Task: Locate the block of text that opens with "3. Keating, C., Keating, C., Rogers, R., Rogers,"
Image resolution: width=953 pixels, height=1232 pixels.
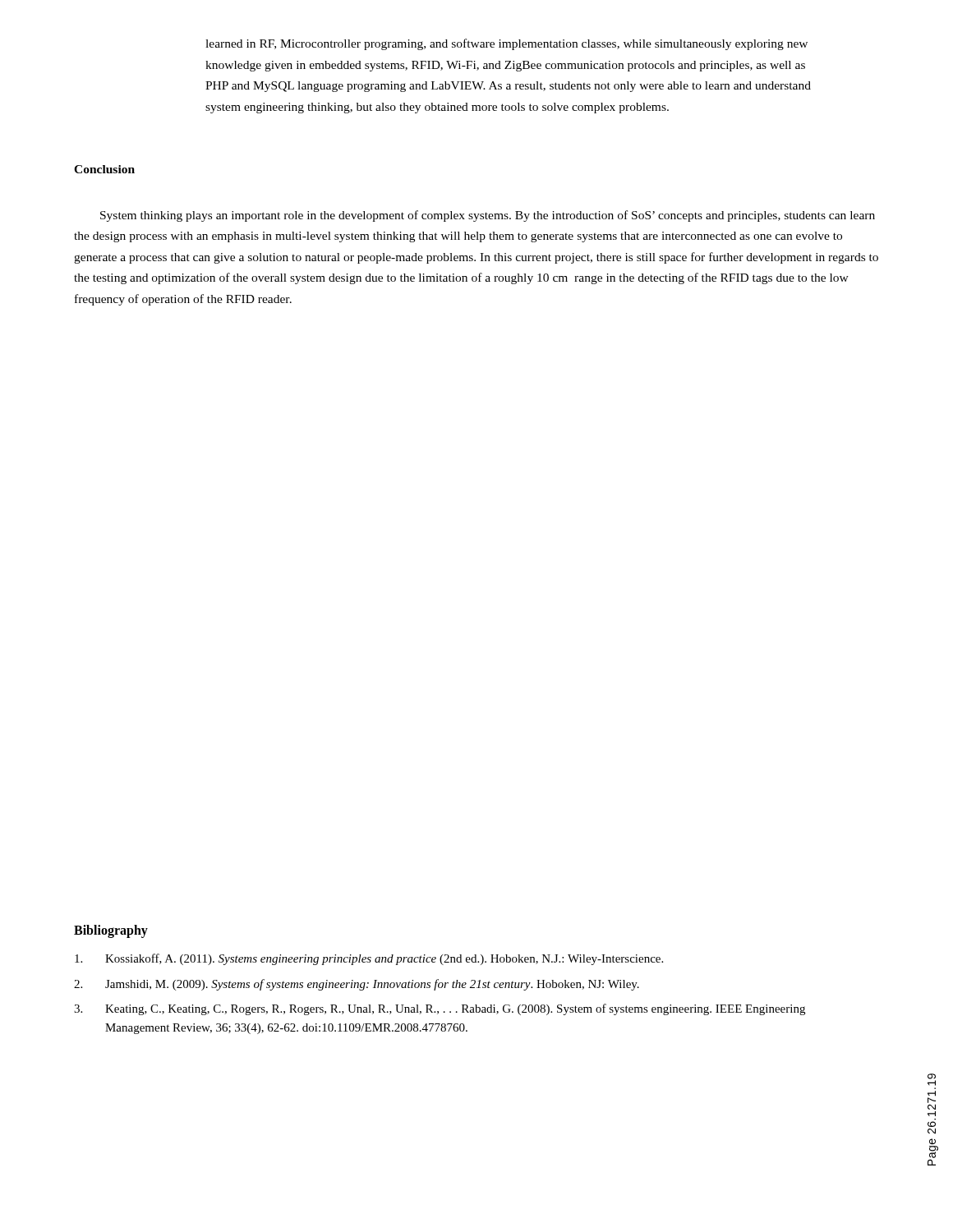Action: click(460, 1018)
